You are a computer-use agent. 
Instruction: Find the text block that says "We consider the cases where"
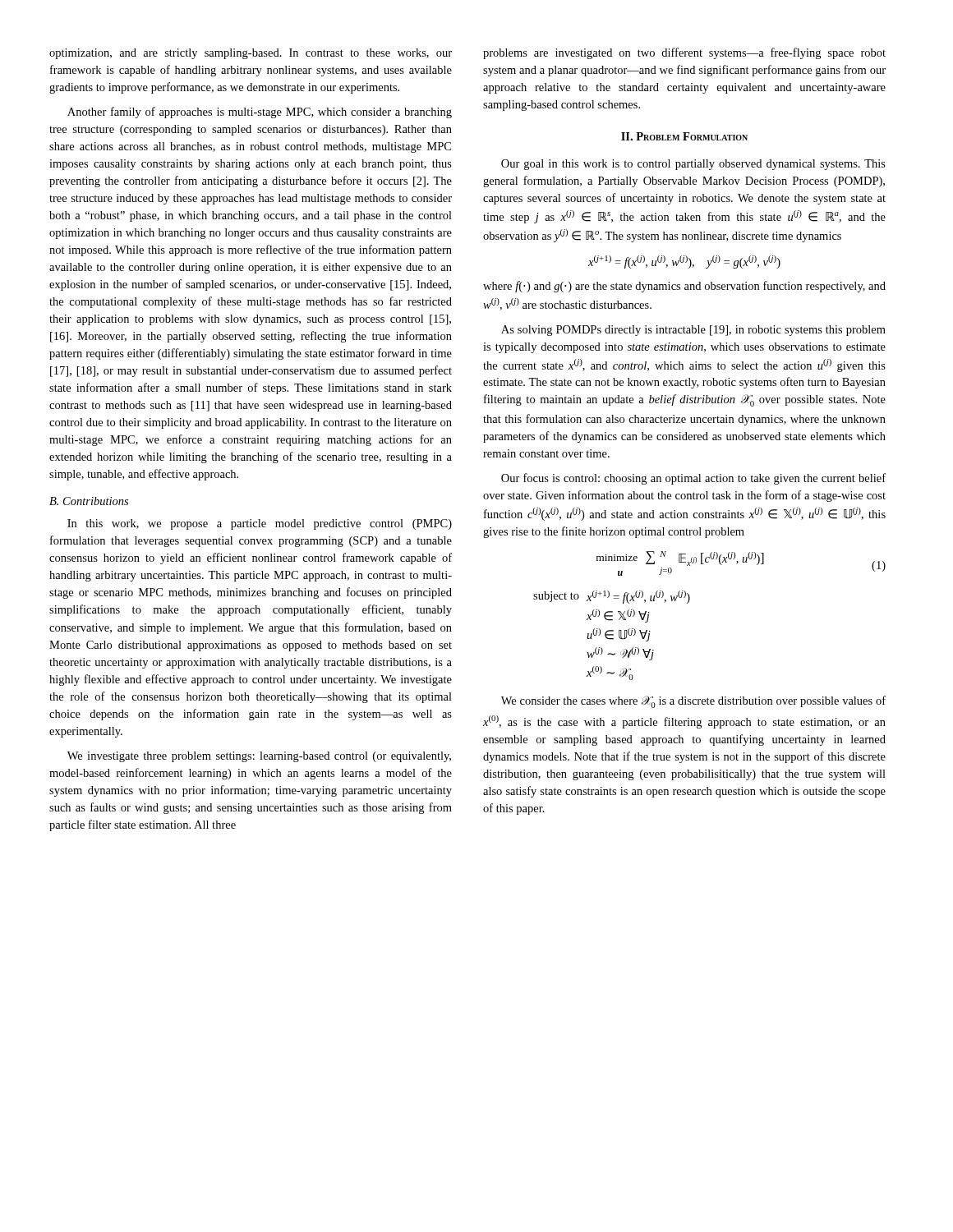[684, 755]
